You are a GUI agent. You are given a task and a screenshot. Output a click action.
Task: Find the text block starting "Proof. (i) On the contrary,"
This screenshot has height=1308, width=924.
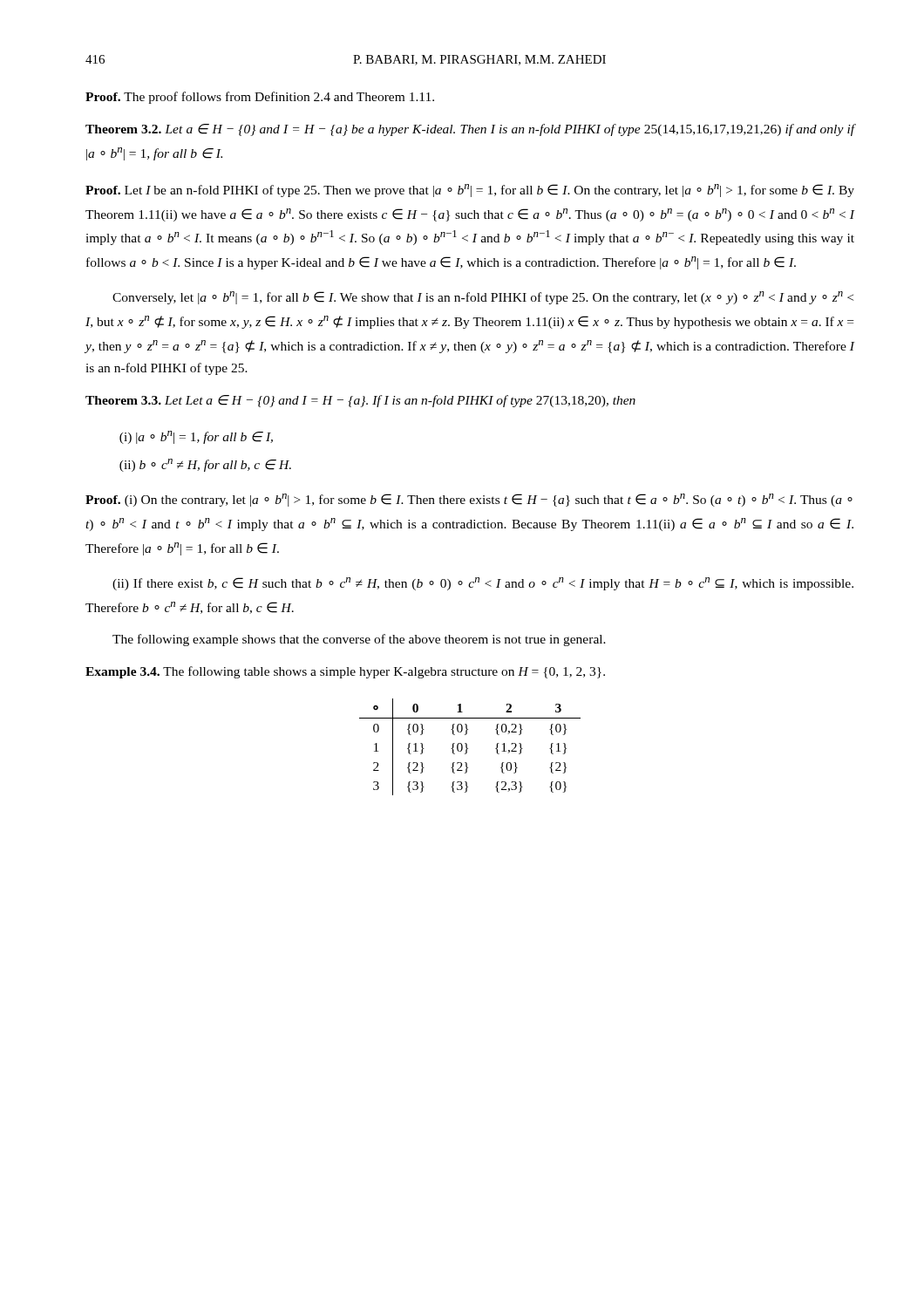pos(470,569)
